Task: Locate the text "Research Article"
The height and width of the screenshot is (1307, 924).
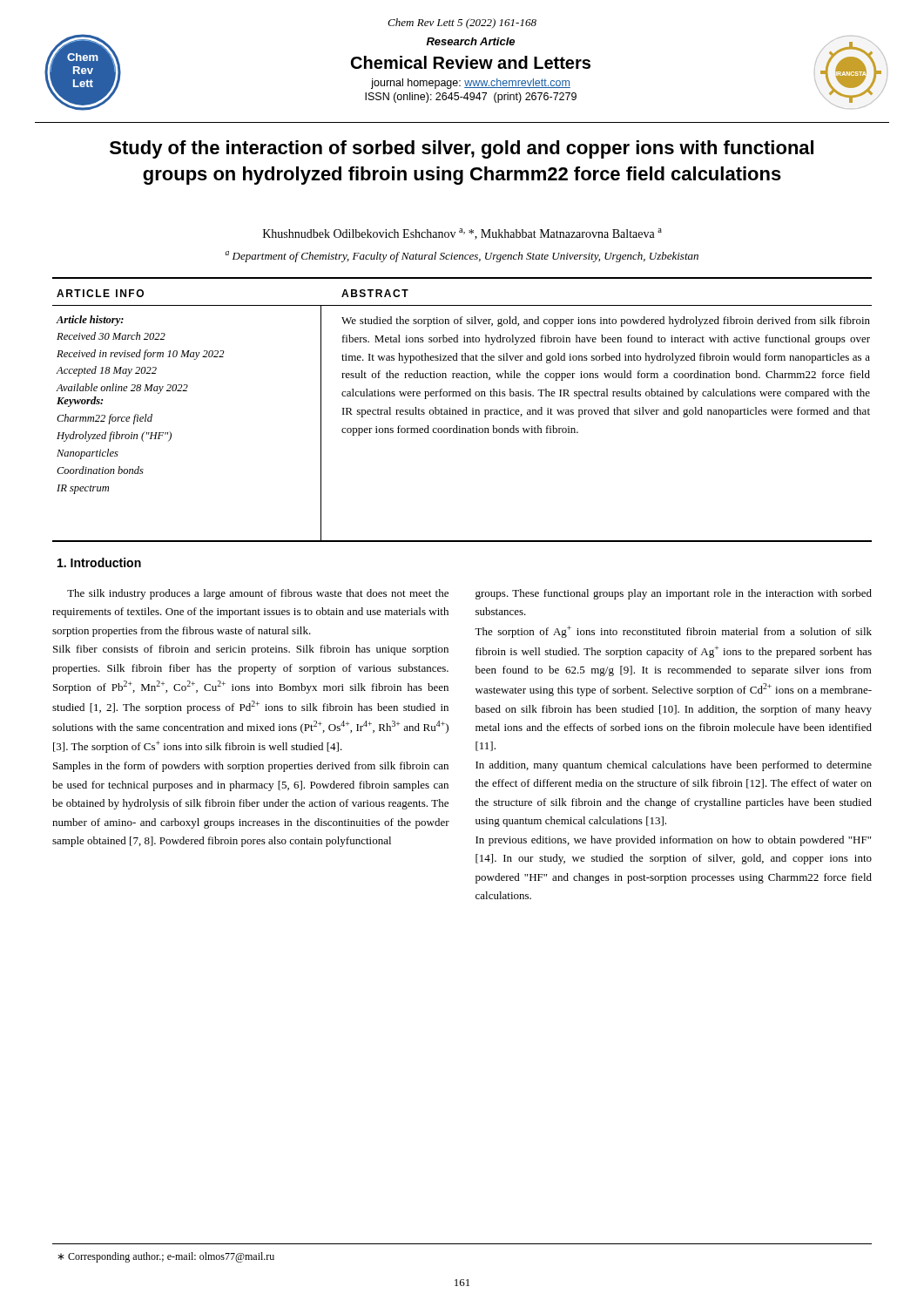Action: pos(471,41)
